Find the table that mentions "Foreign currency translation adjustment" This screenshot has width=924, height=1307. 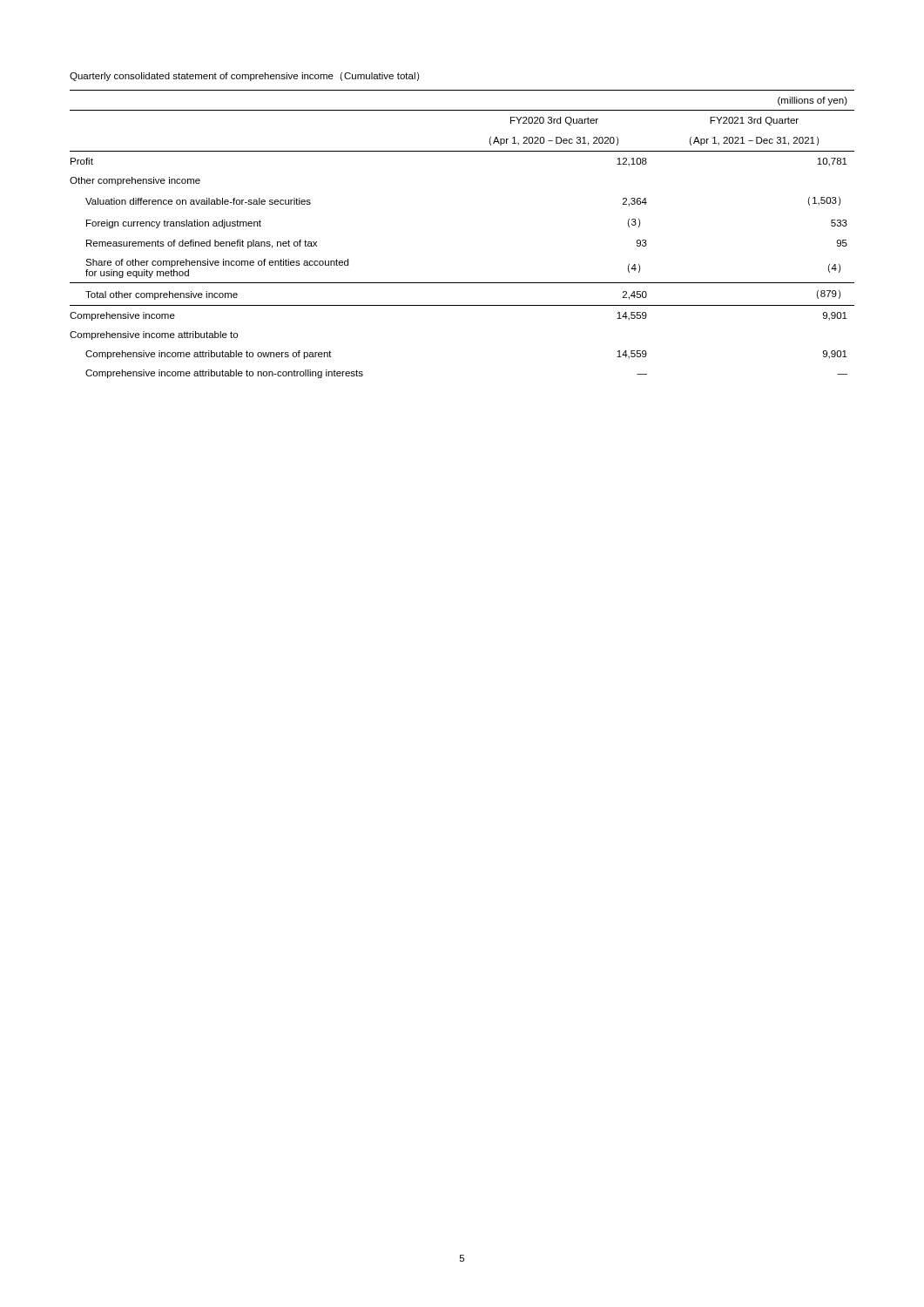tap(462, 236)
